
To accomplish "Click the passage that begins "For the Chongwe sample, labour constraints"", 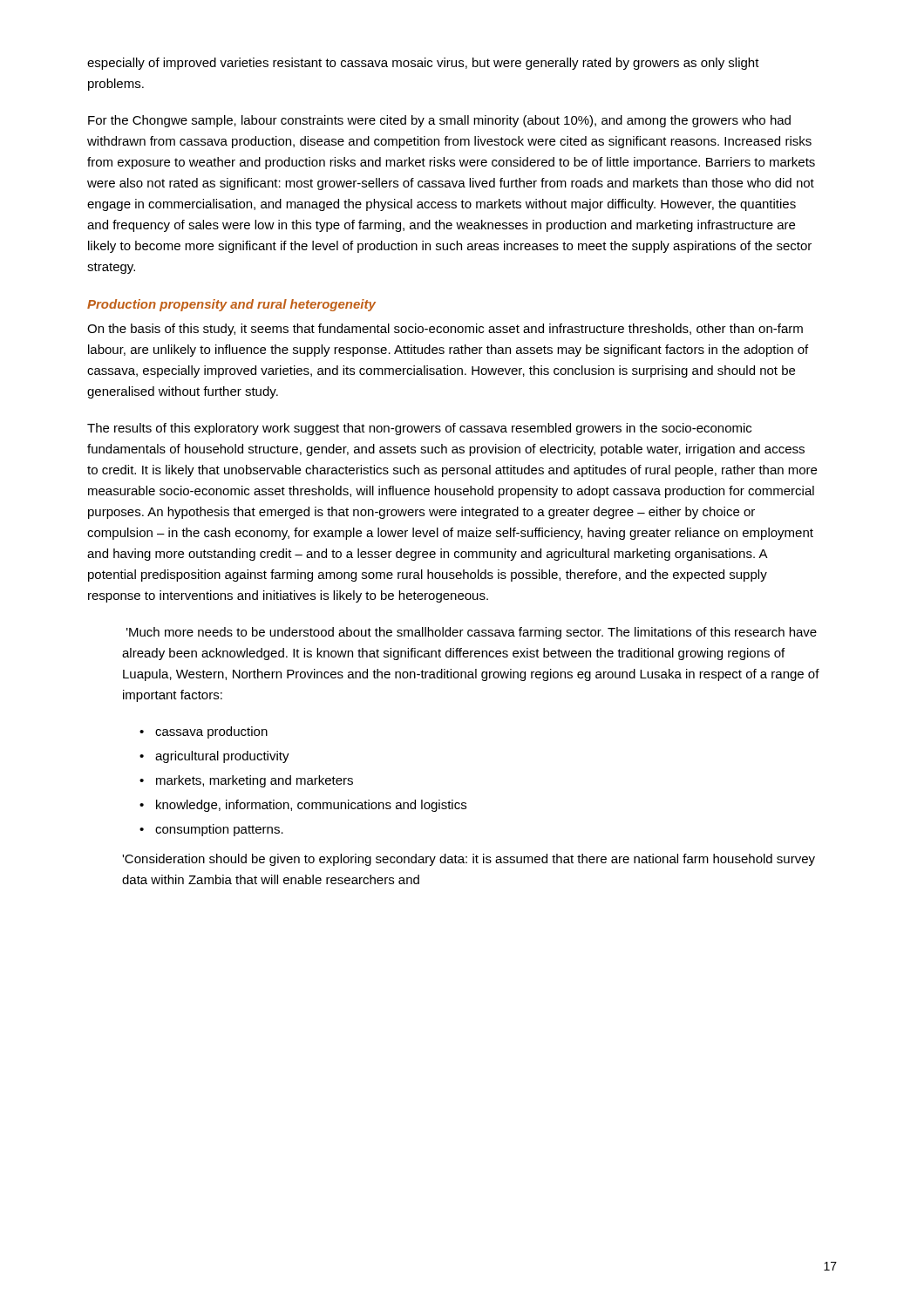I will click(x=451, y=193).
